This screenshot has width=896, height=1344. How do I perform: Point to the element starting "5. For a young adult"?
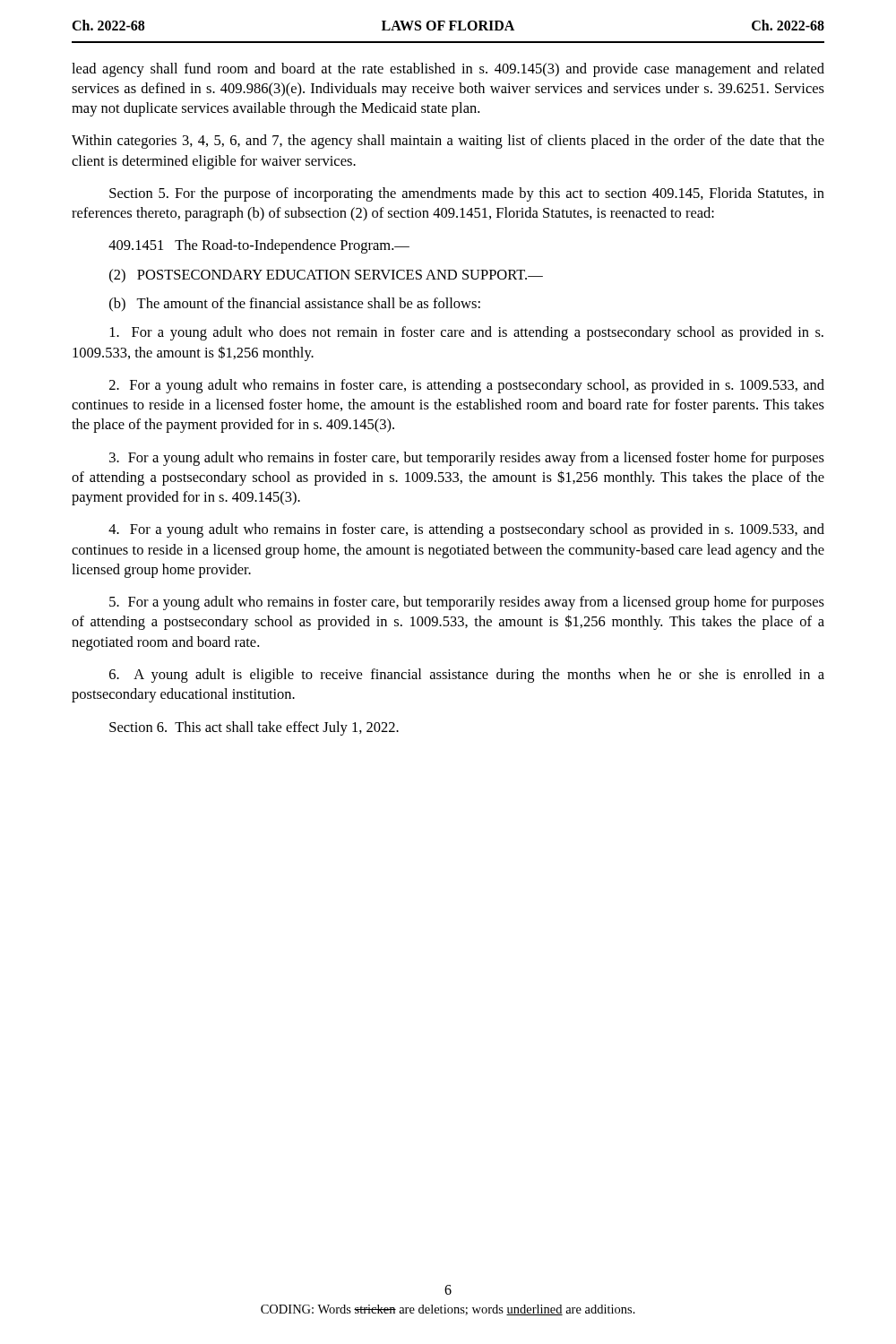pyautogui.click(x=448, y=622)
